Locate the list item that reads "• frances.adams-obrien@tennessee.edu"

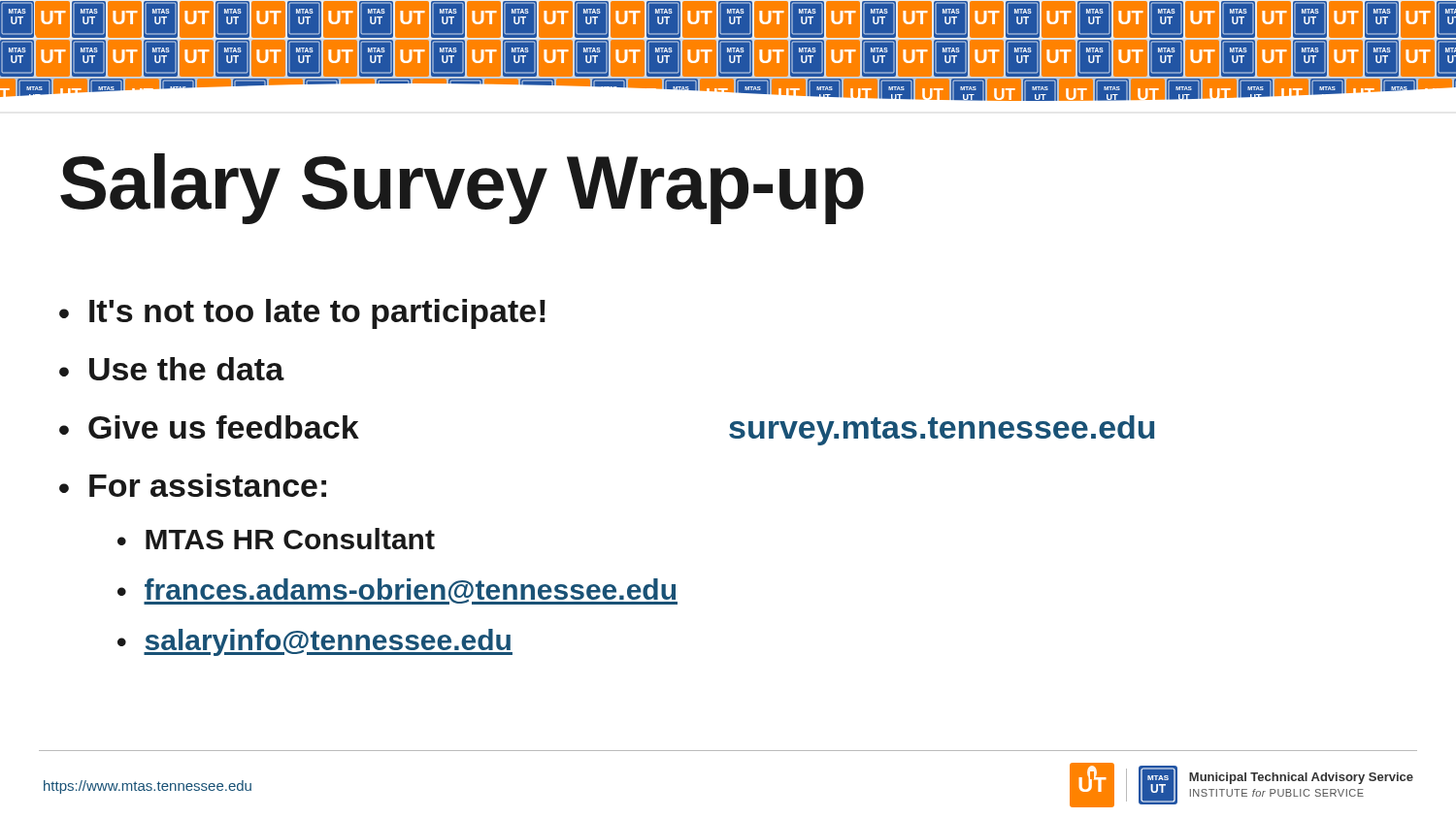[x=397, y=591]
